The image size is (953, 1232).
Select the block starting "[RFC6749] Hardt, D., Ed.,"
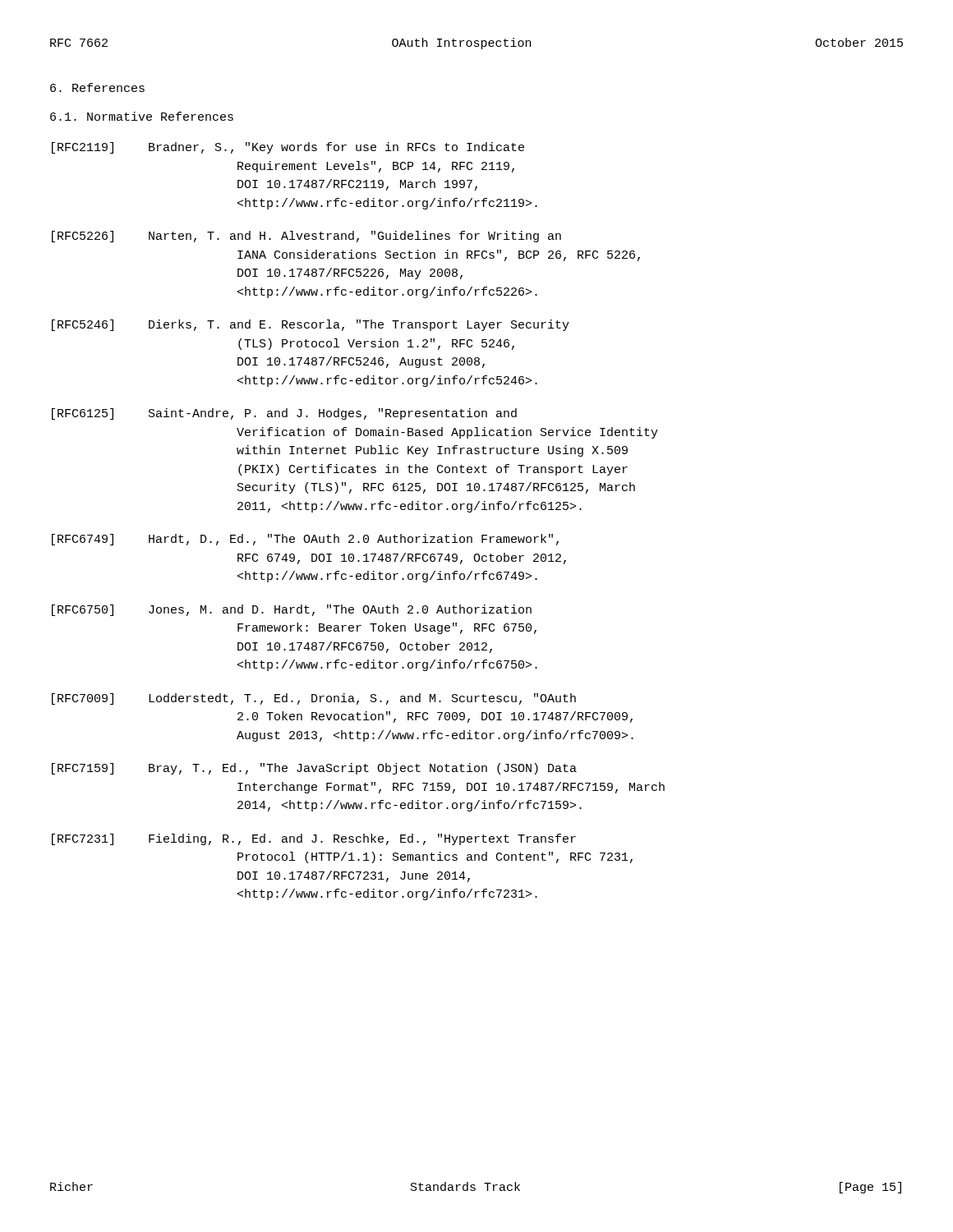pos(476,559)
